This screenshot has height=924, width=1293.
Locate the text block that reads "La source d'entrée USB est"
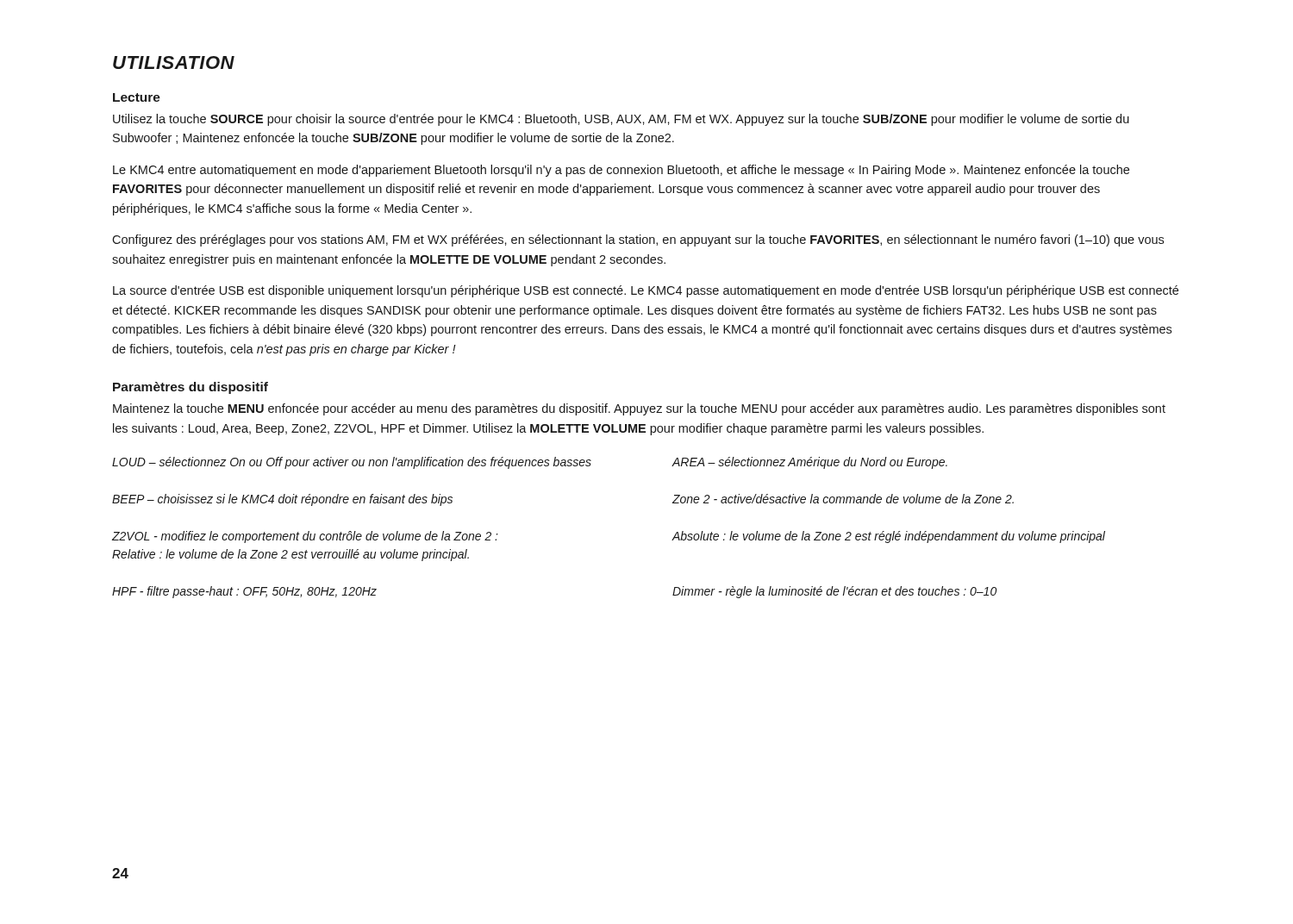click(x=646, y=320)
